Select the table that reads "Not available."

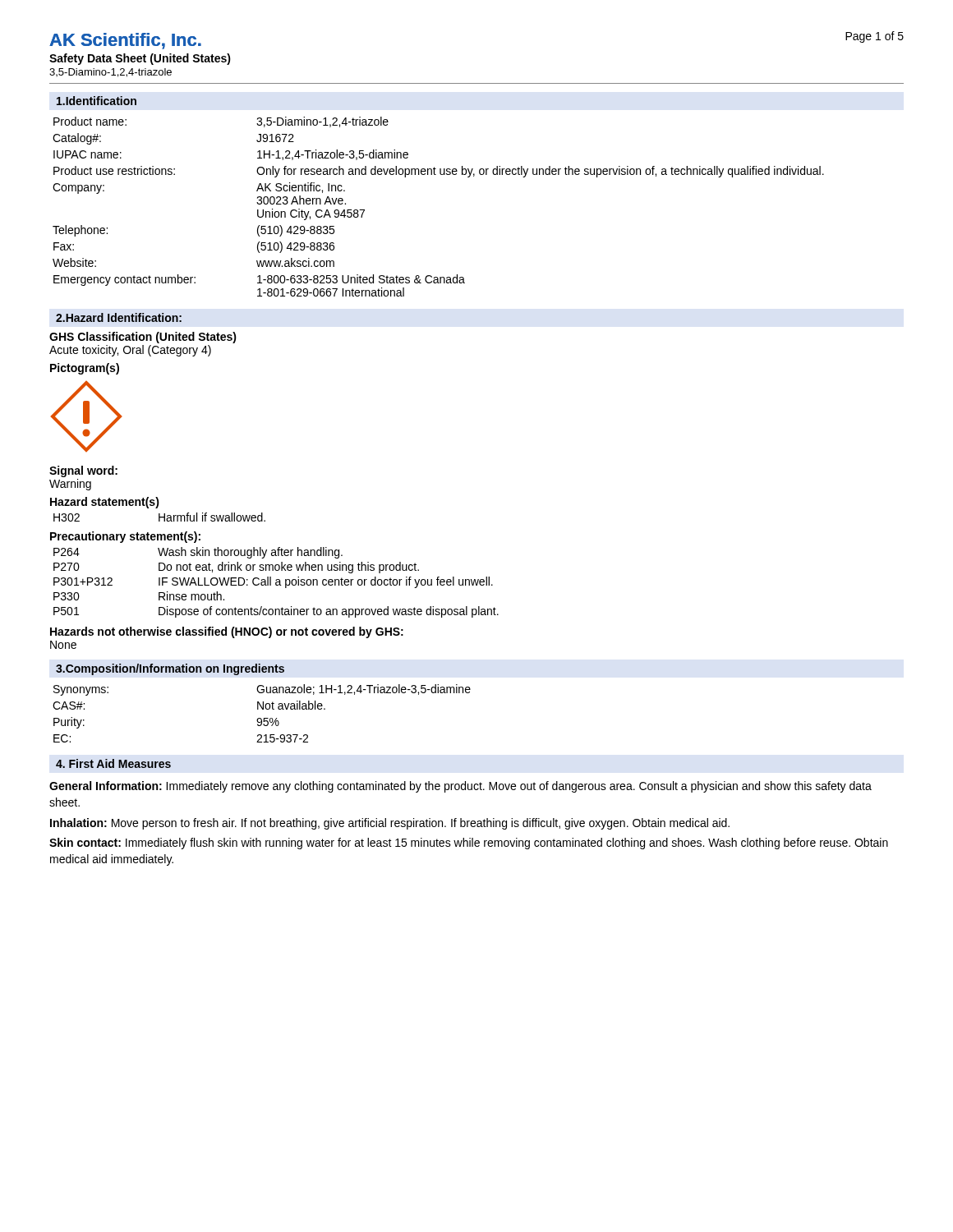click(476, 714)
